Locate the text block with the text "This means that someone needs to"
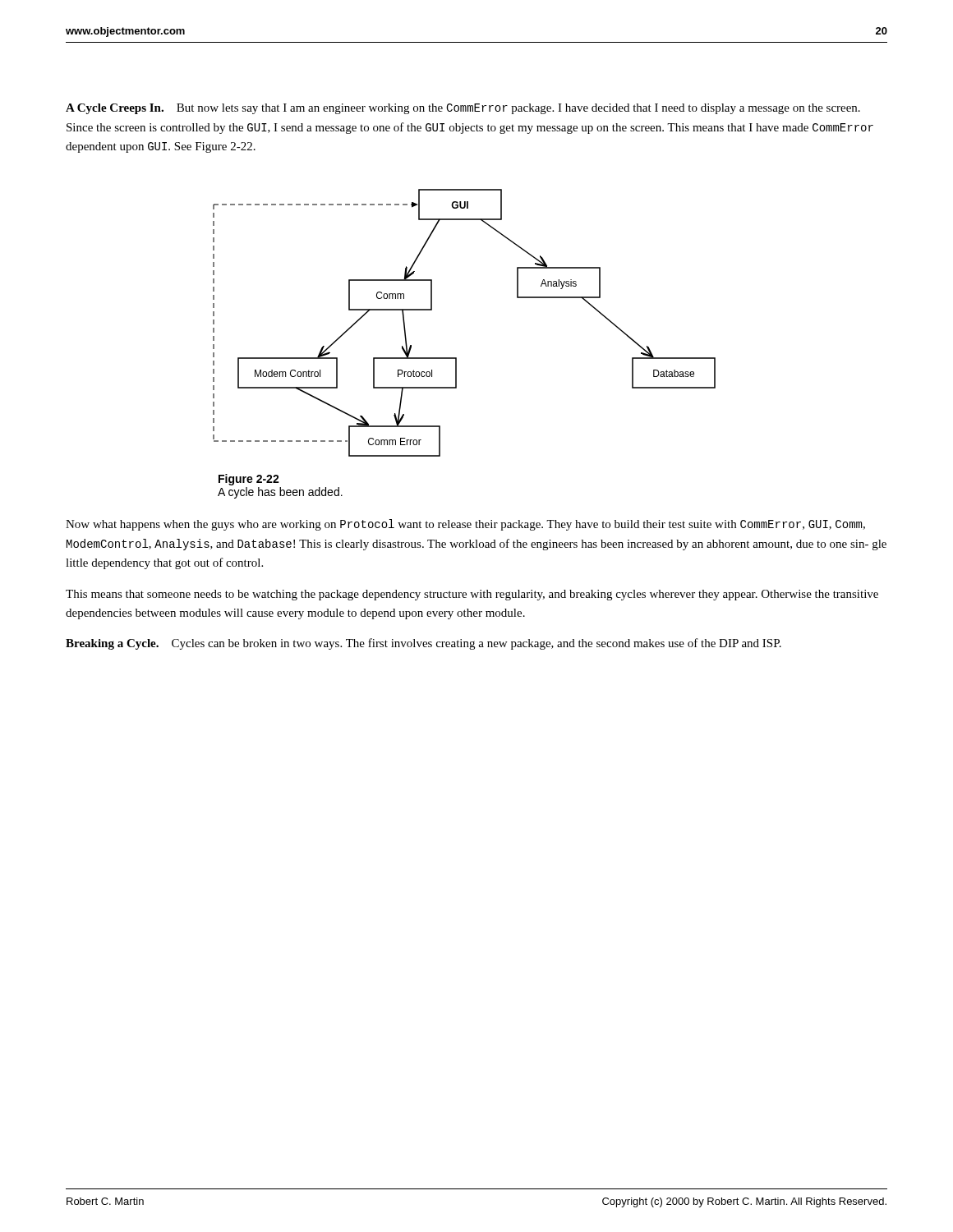The height and width of the screenshot is (1232, 953). (472, 603)
